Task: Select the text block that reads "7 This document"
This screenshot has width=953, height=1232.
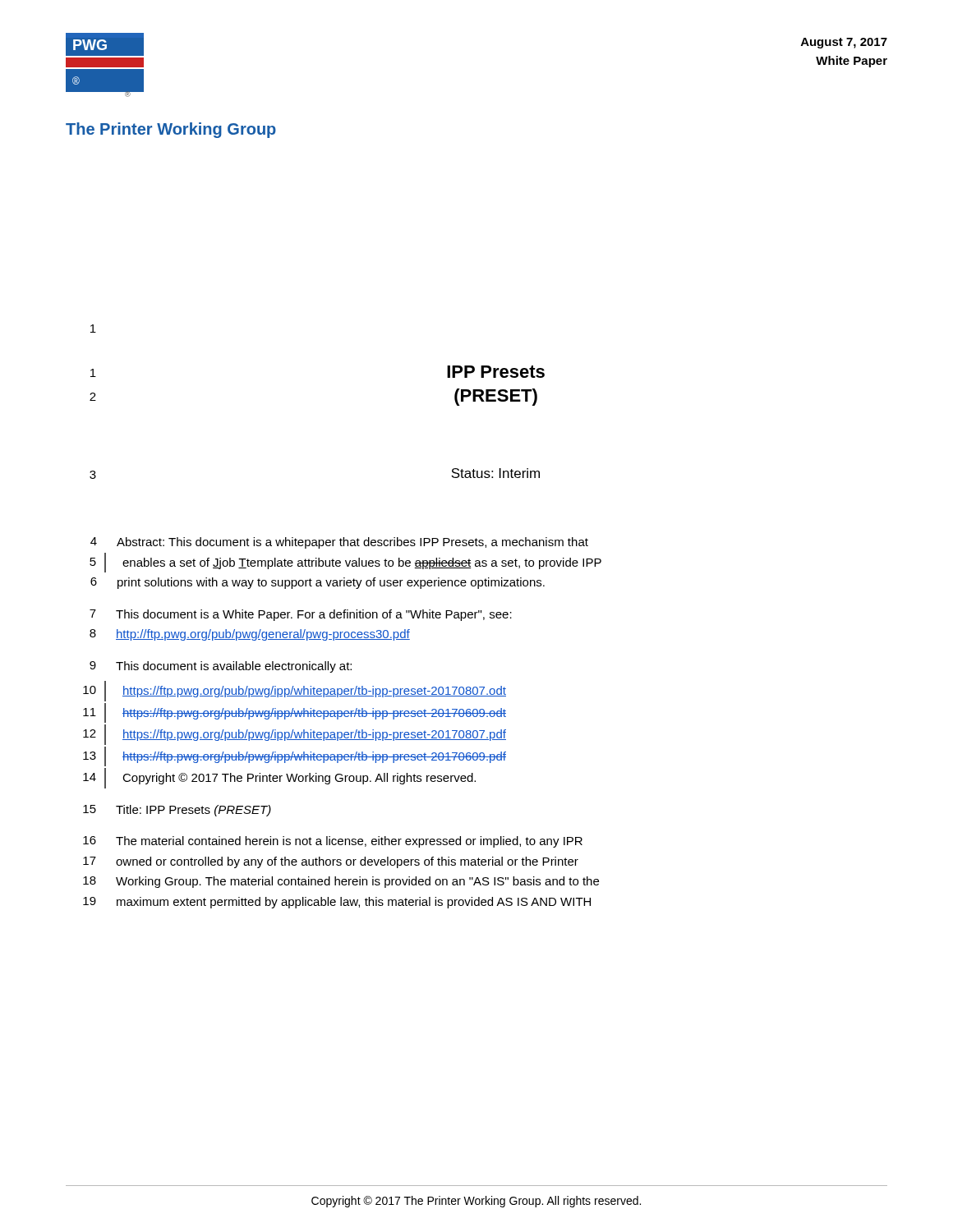Action: (476, 624)
